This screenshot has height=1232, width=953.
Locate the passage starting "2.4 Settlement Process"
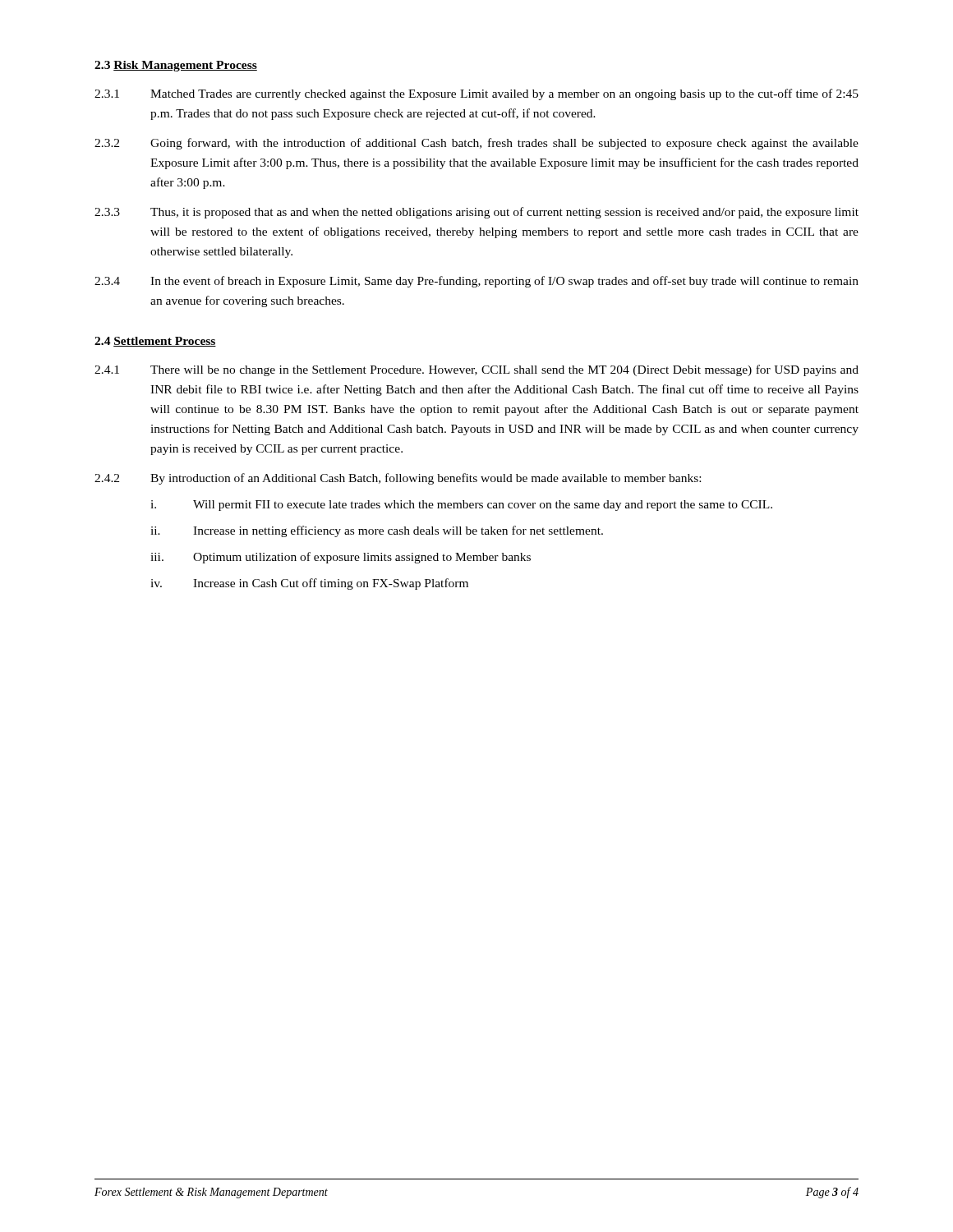point(155,341)
